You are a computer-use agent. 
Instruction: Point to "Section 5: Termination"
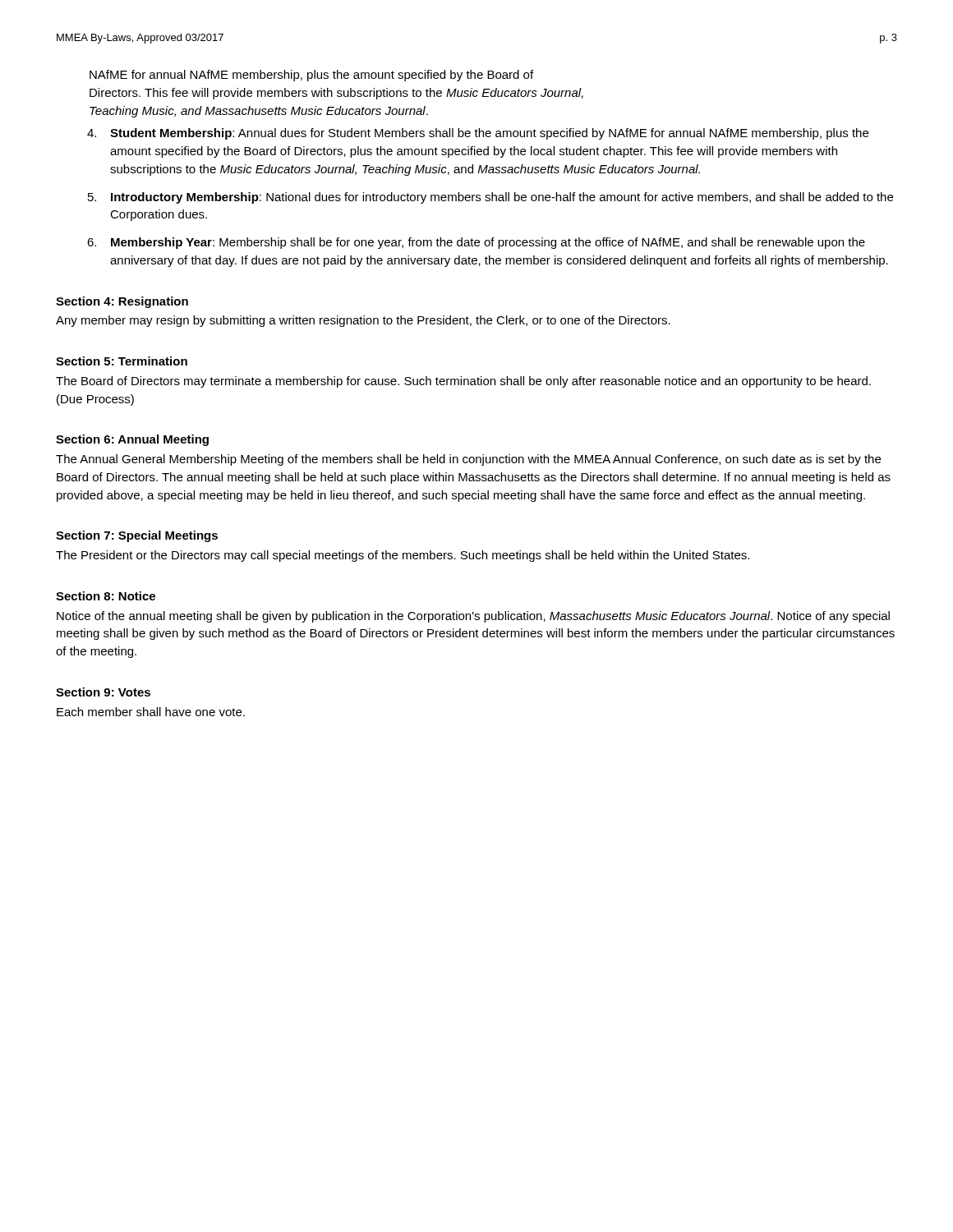[122, 361]
